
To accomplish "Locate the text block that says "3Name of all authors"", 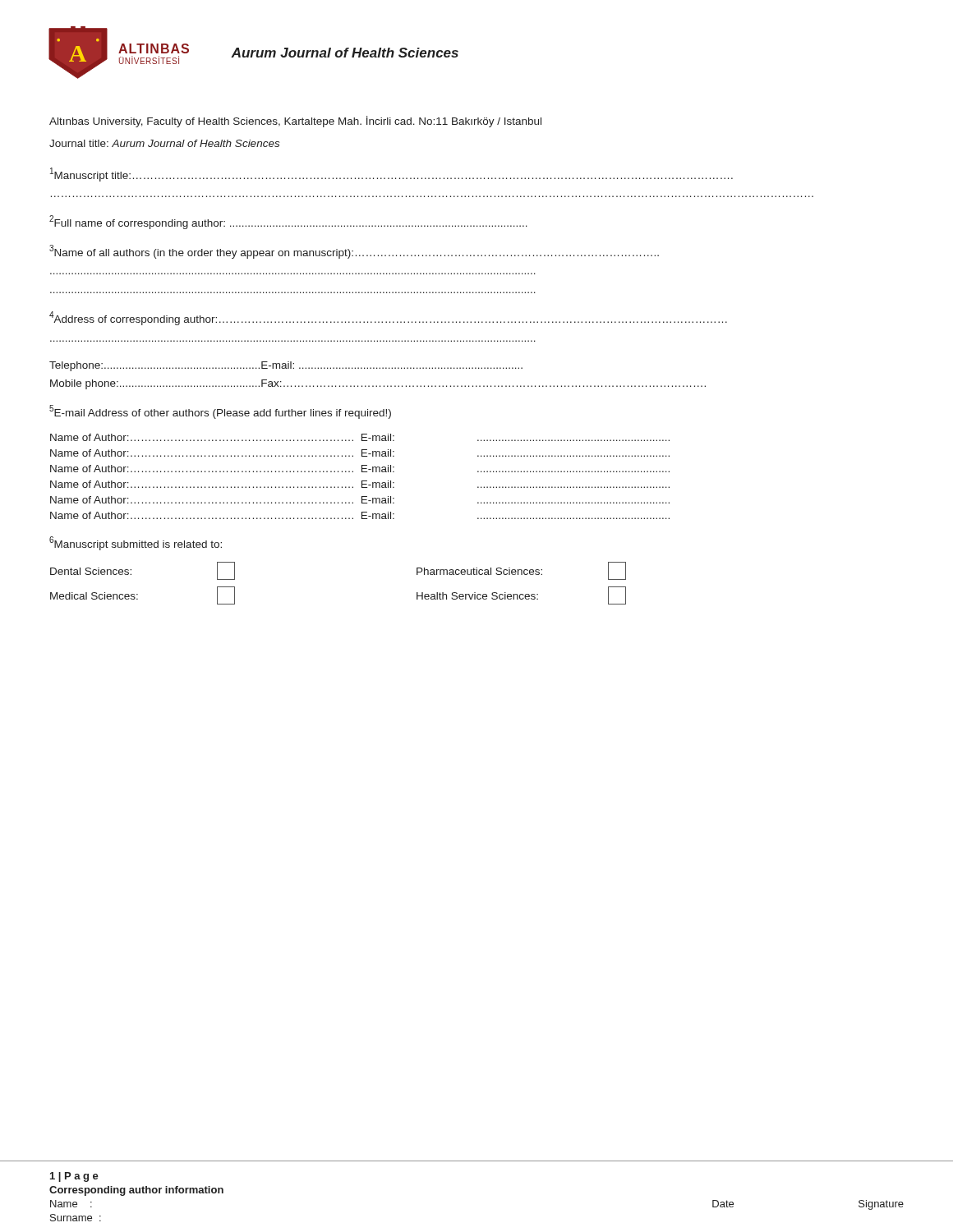I will (354, 251).
